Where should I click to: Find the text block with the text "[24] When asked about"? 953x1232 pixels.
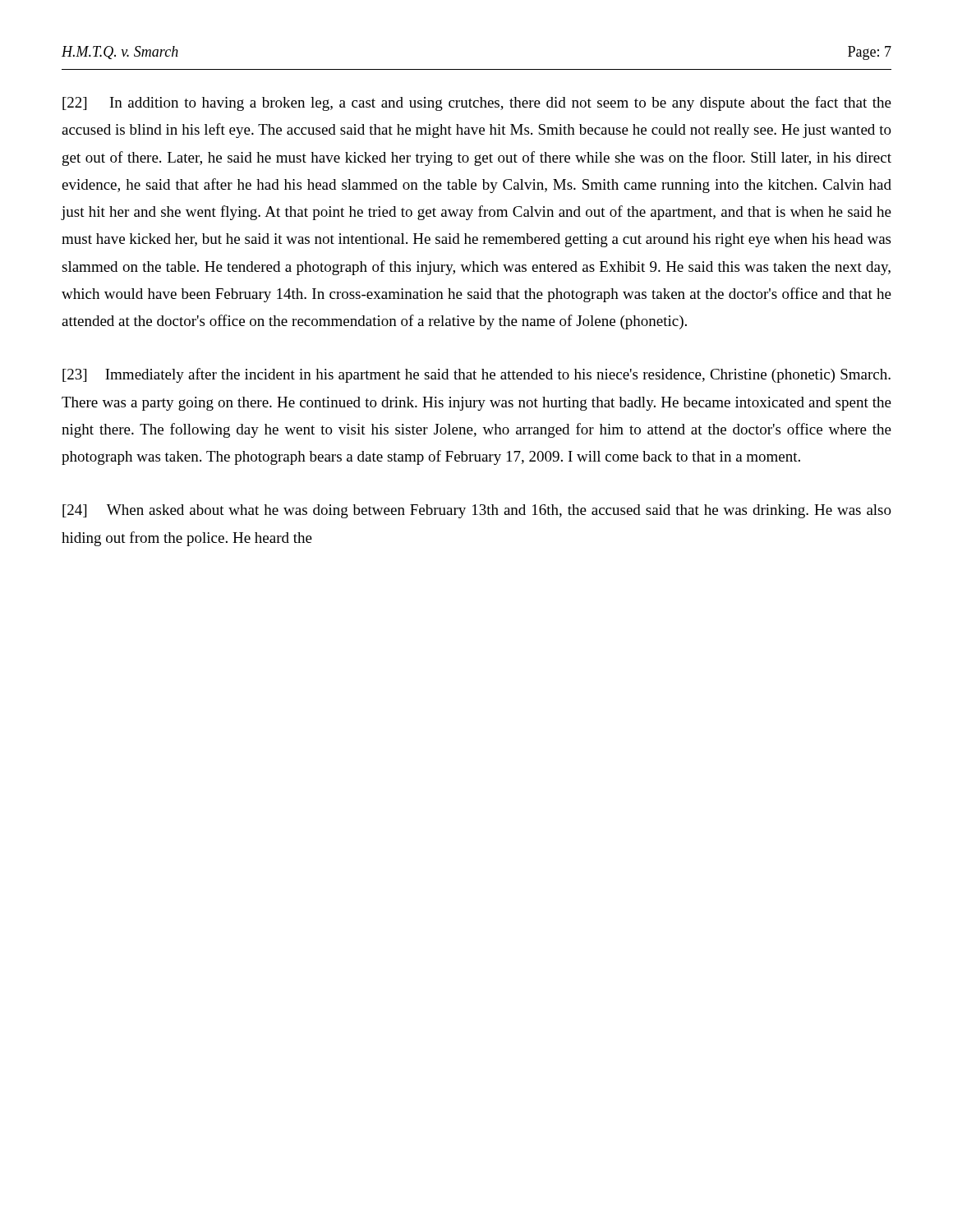pyautogui.click(x=476, y=523)
